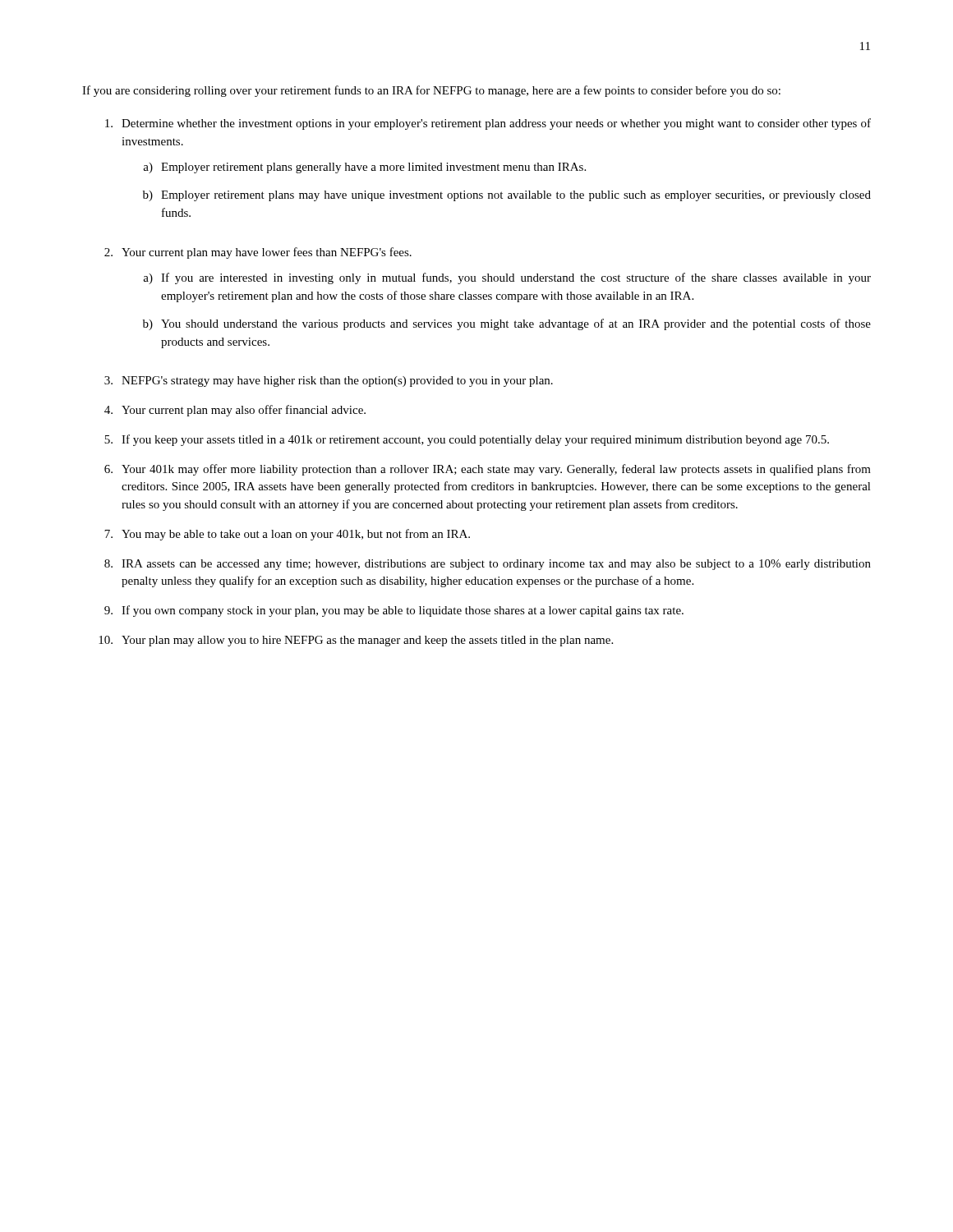Click on the list item that says "7. You may be able to take out"
This screenshot has height=1232, width=953.
(x=476, y=534)
